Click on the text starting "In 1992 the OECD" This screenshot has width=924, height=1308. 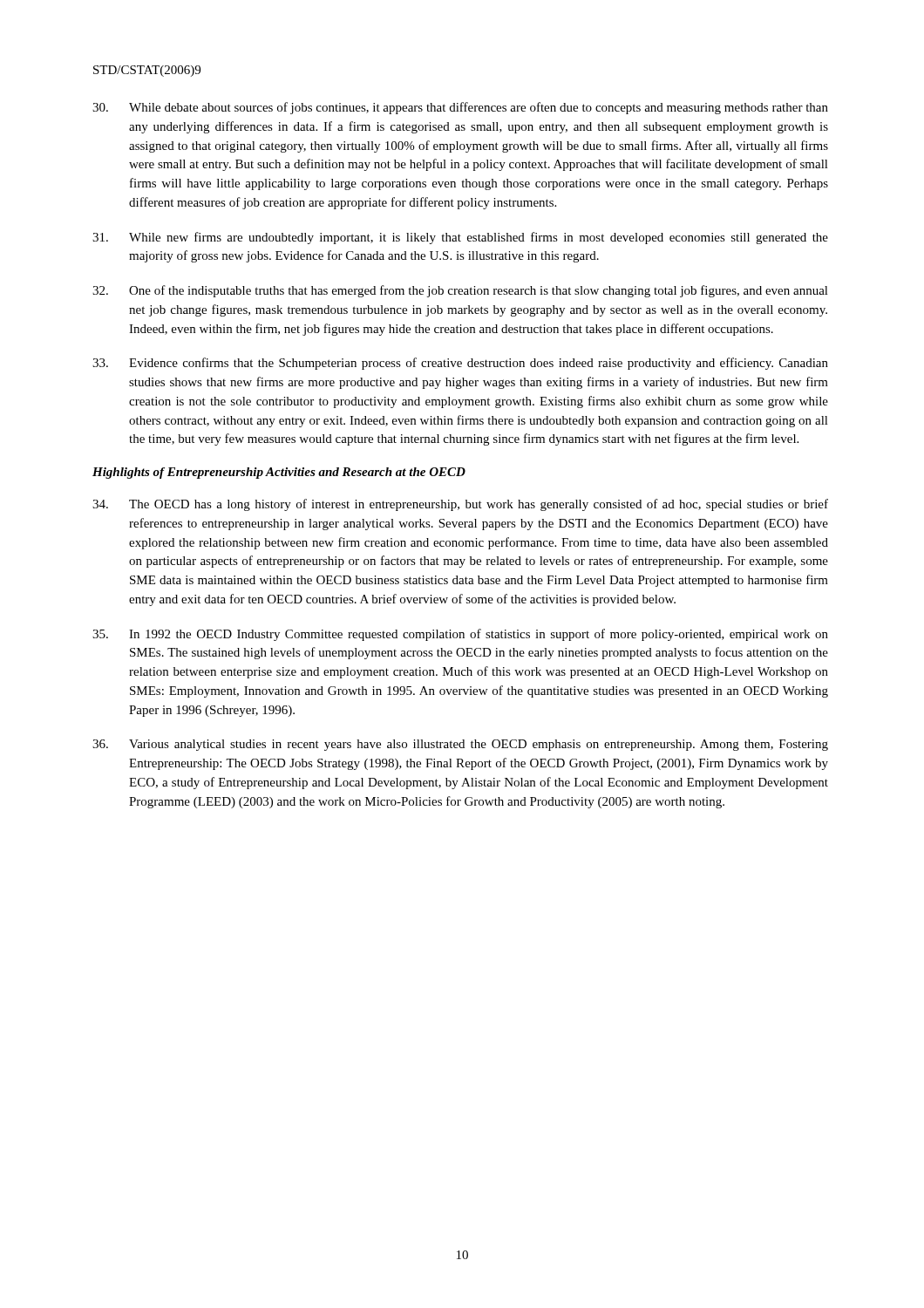click(460, 672)
